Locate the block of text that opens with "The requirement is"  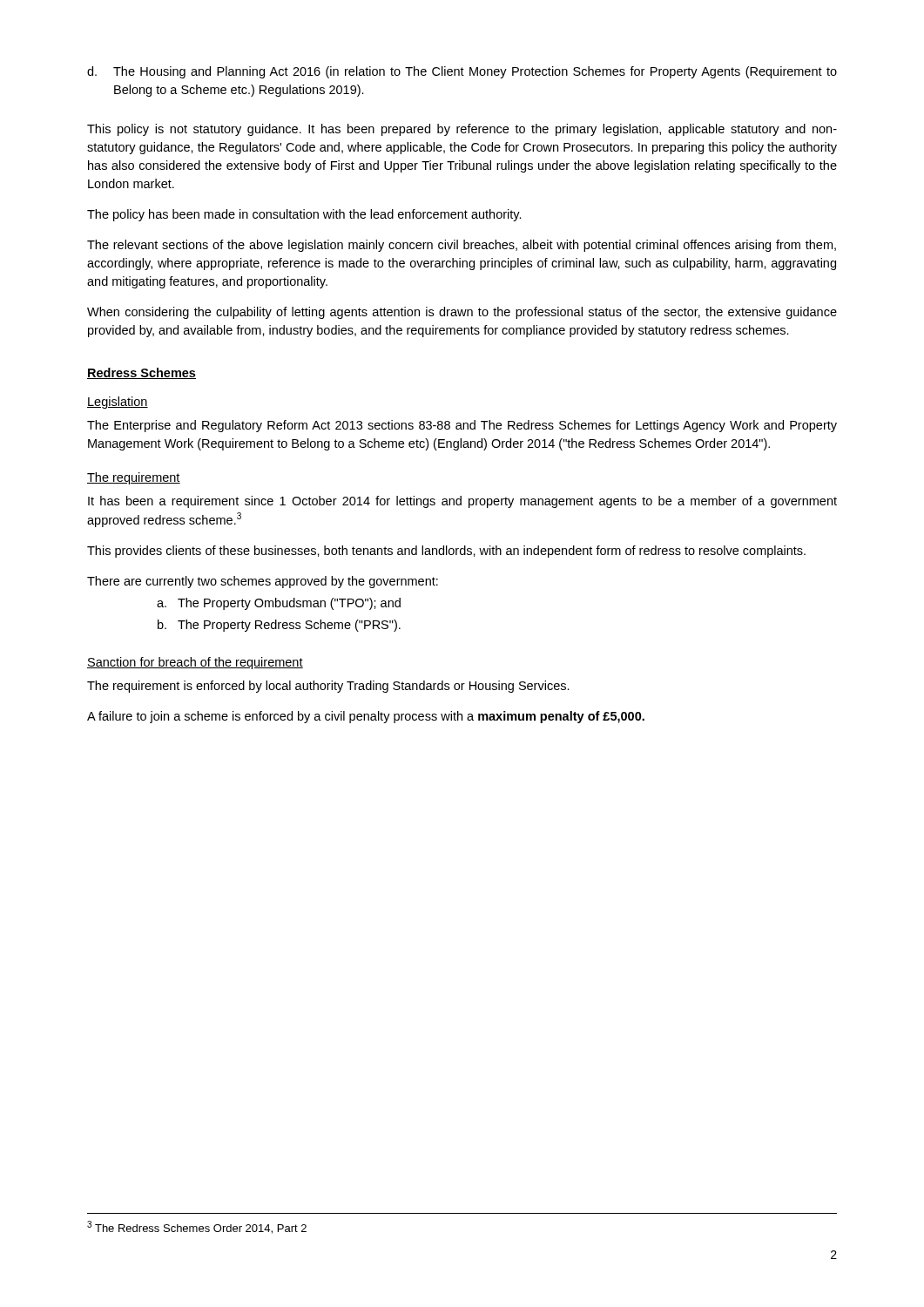click(x=329, y=686)
